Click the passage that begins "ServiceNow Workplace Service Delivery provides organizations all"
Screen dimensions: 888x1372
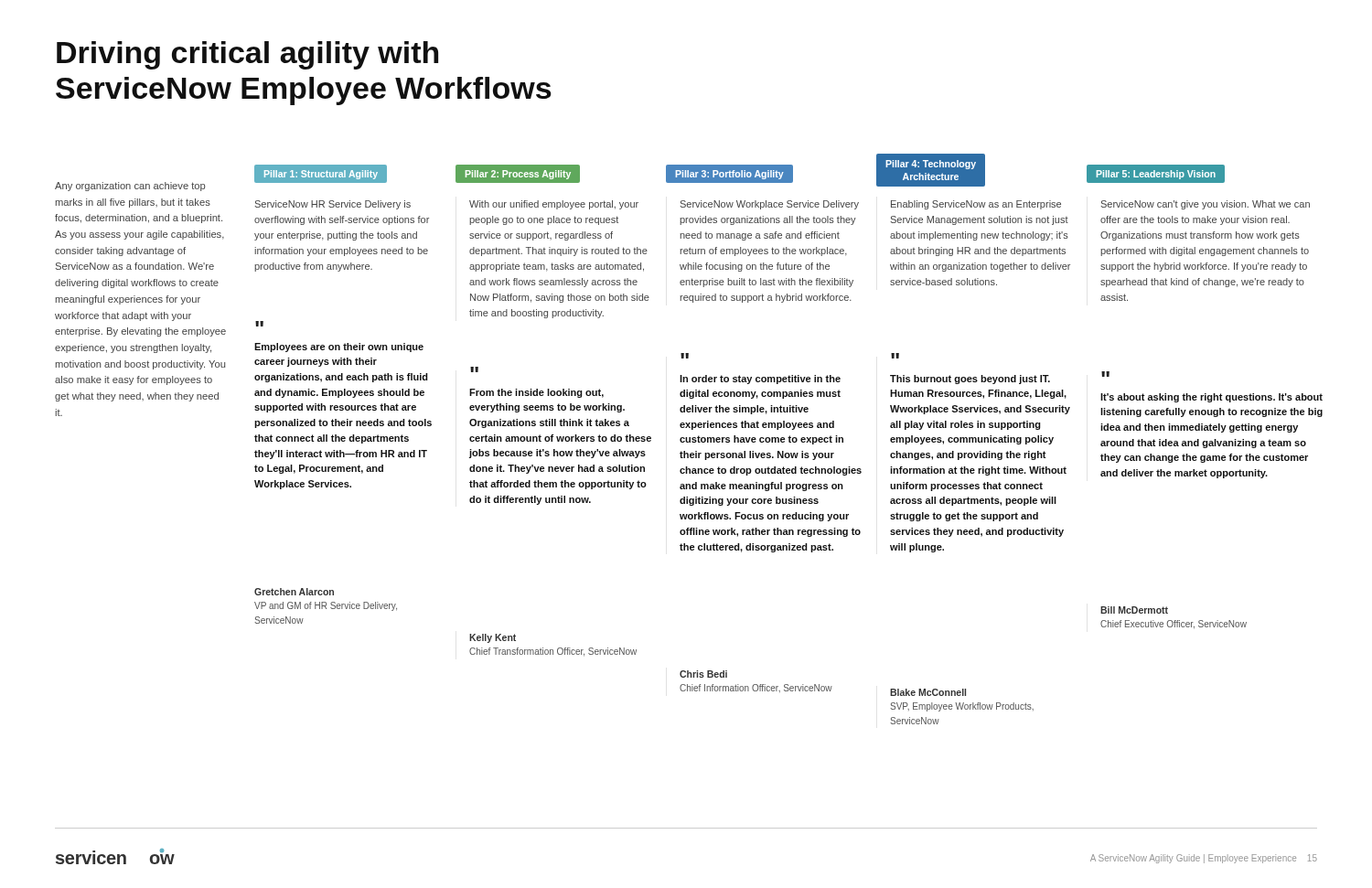pos(769,251)
